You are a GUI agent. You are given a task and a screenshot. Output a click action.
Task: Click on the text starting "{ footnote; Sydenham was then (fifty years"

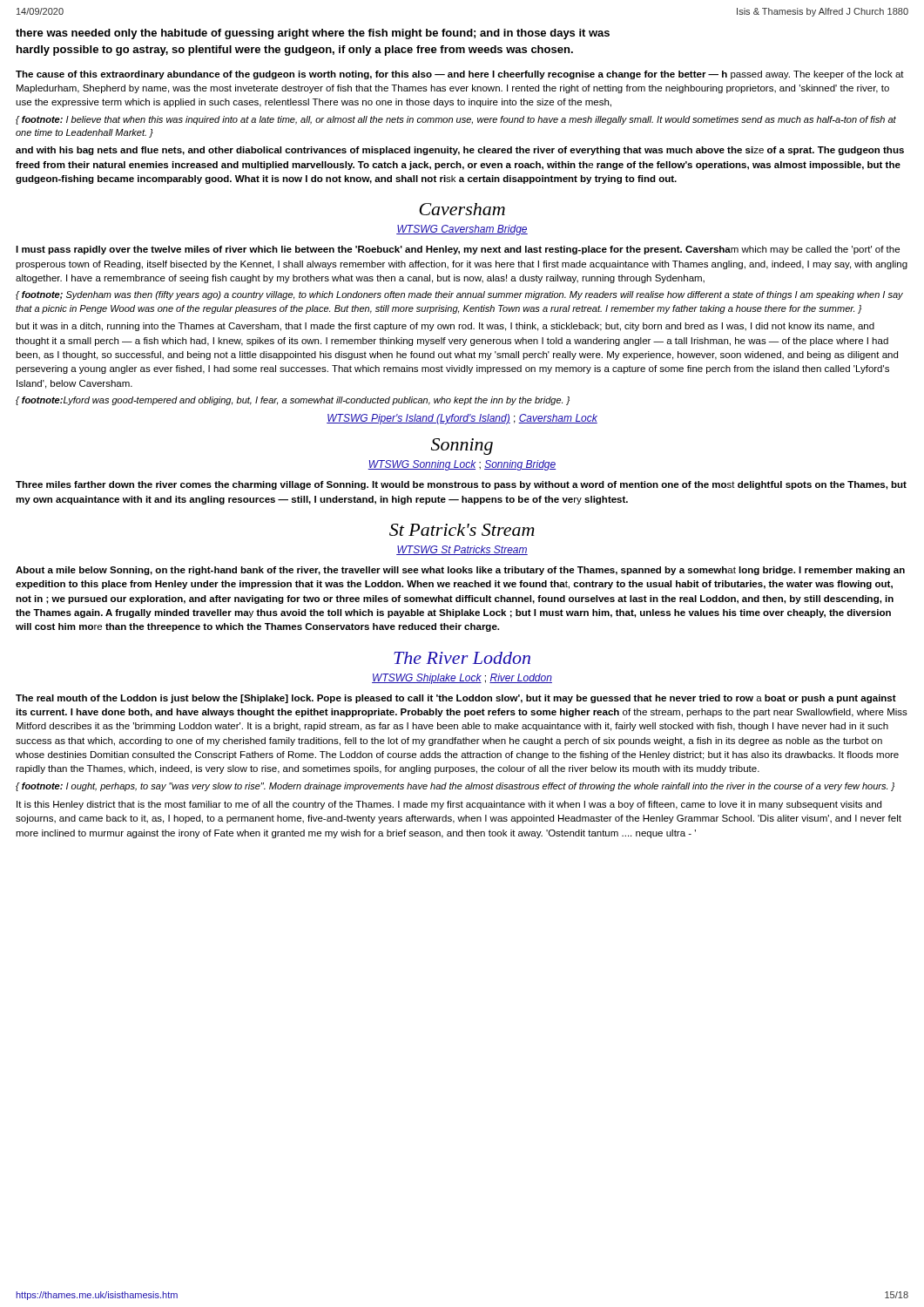click(x=459, y=302)
